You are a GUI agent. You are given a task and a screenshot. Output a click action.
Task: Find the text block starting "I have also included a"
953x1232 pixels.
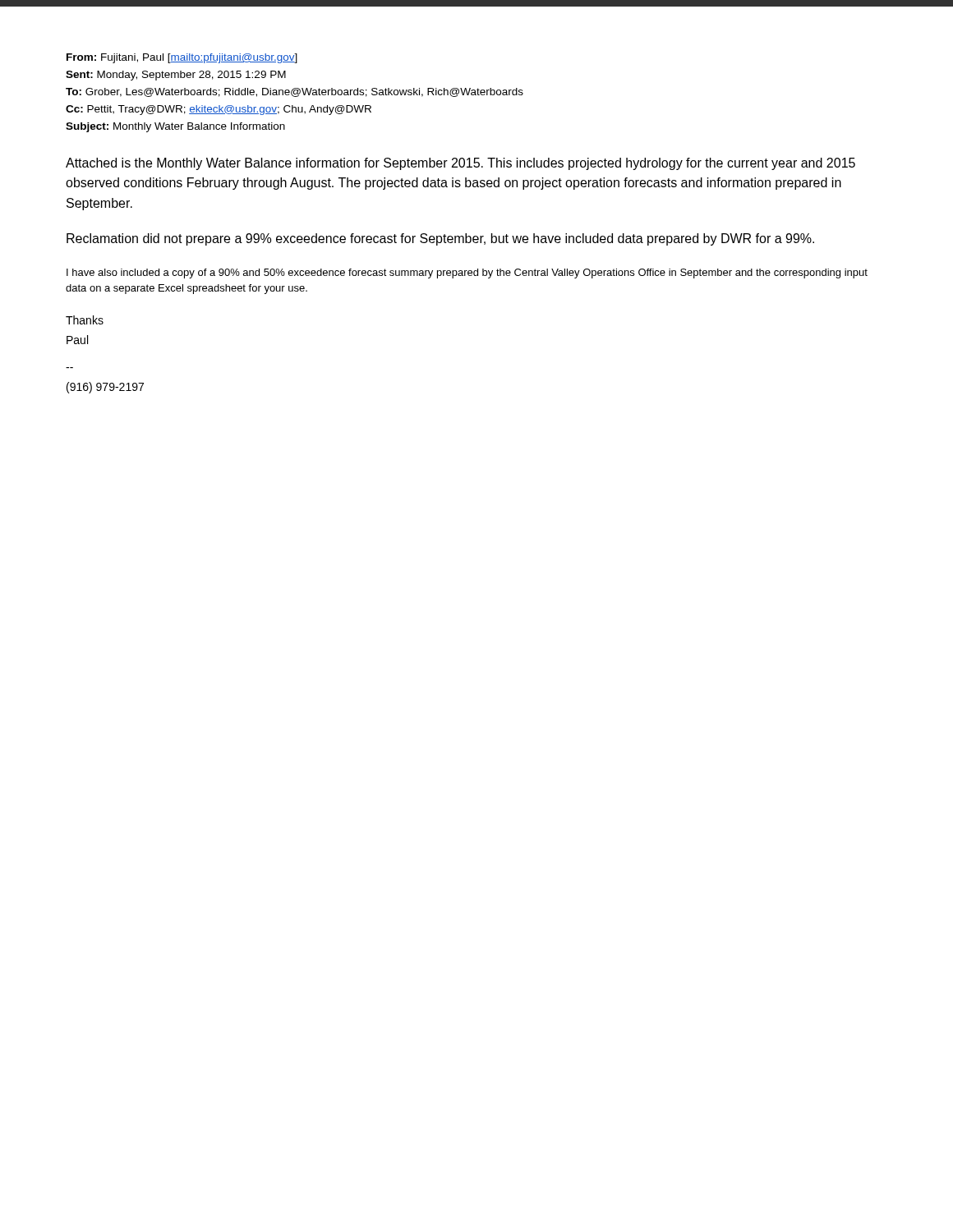467,280
